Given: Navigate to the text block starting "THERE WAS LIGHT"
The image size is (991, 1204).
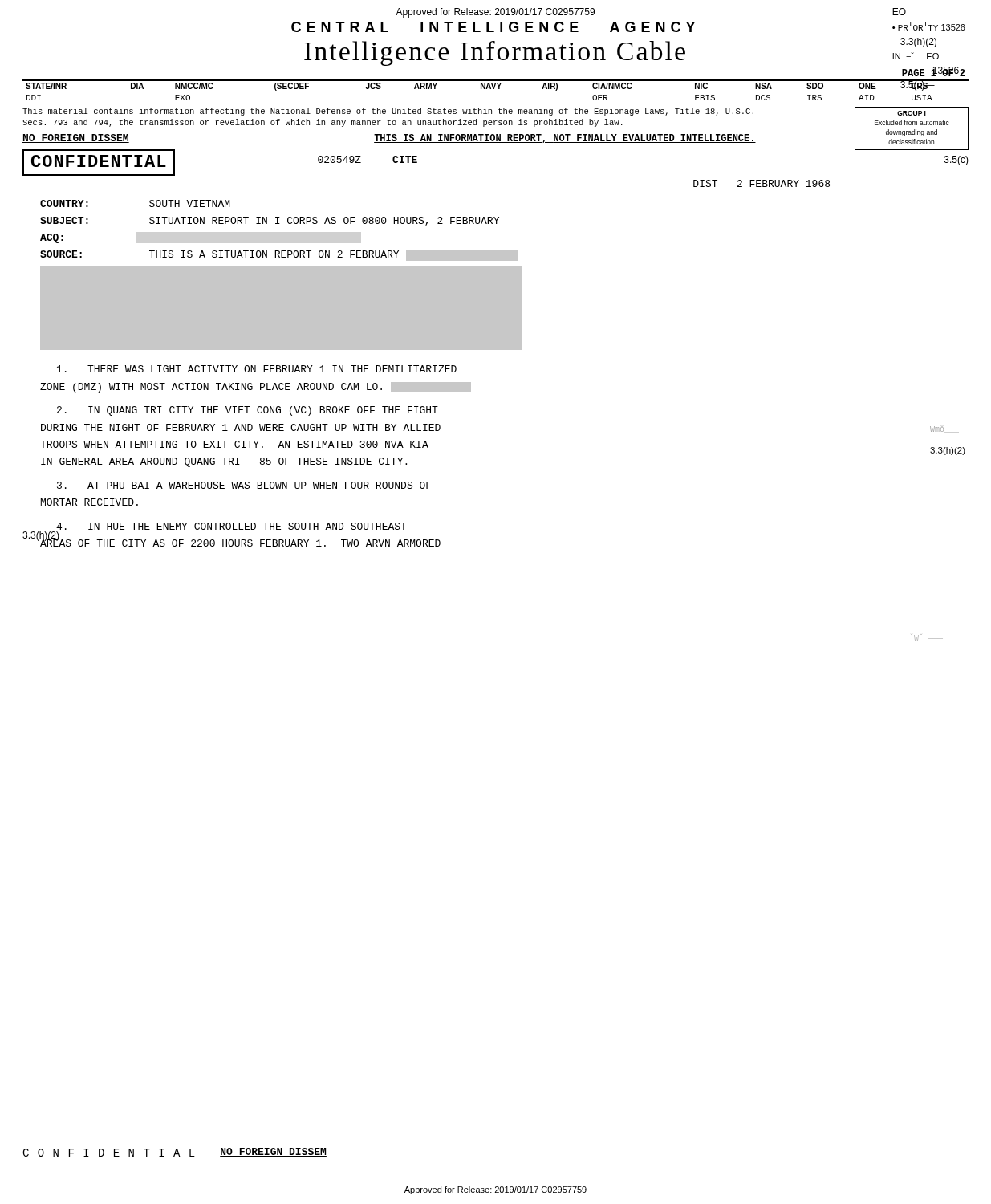Looking at the screenshot, I should [x=257, y=370].
